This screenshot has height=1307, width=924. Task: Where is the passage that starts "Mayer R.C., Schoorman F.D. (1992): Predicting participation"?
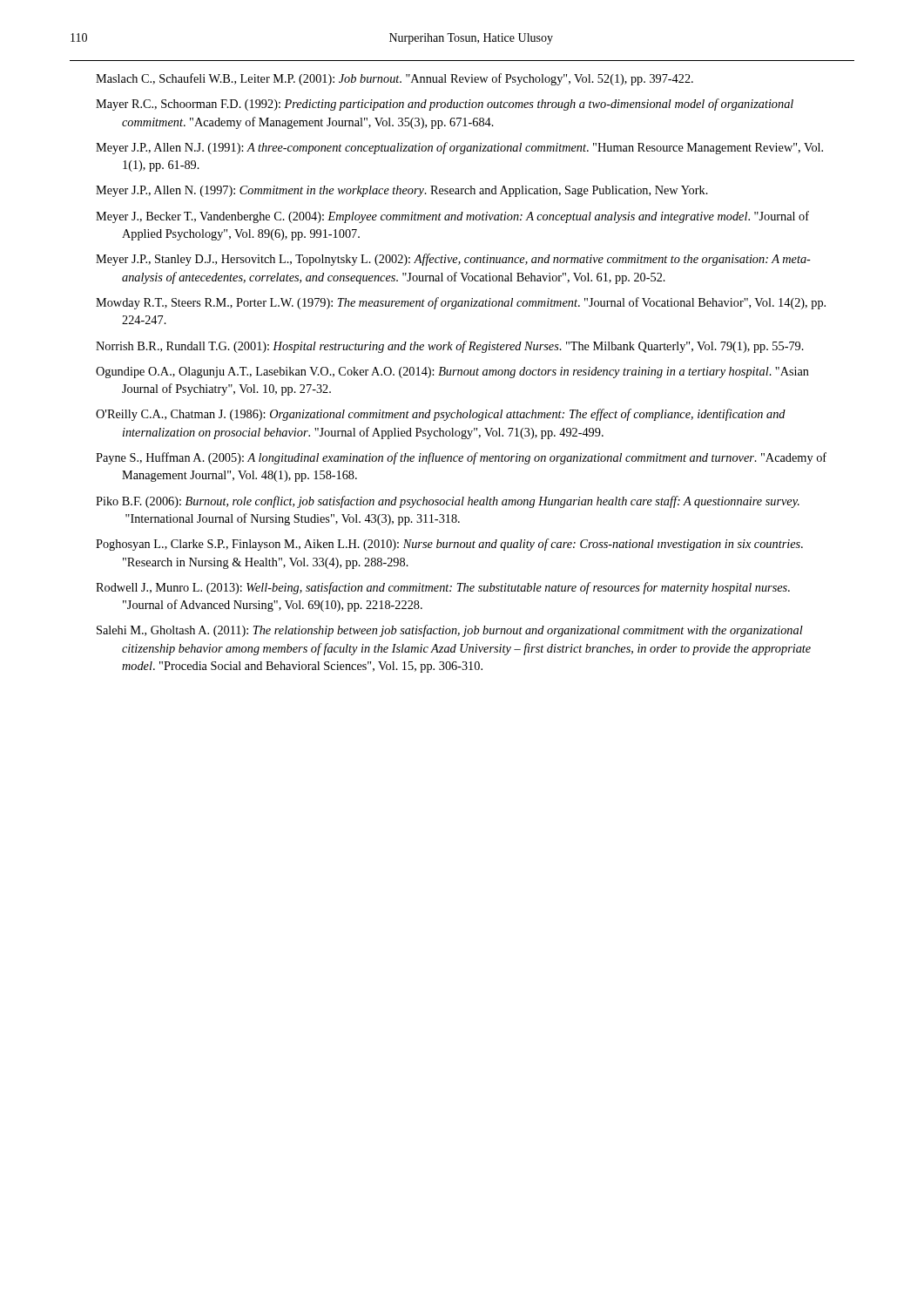tap(445, 113)
